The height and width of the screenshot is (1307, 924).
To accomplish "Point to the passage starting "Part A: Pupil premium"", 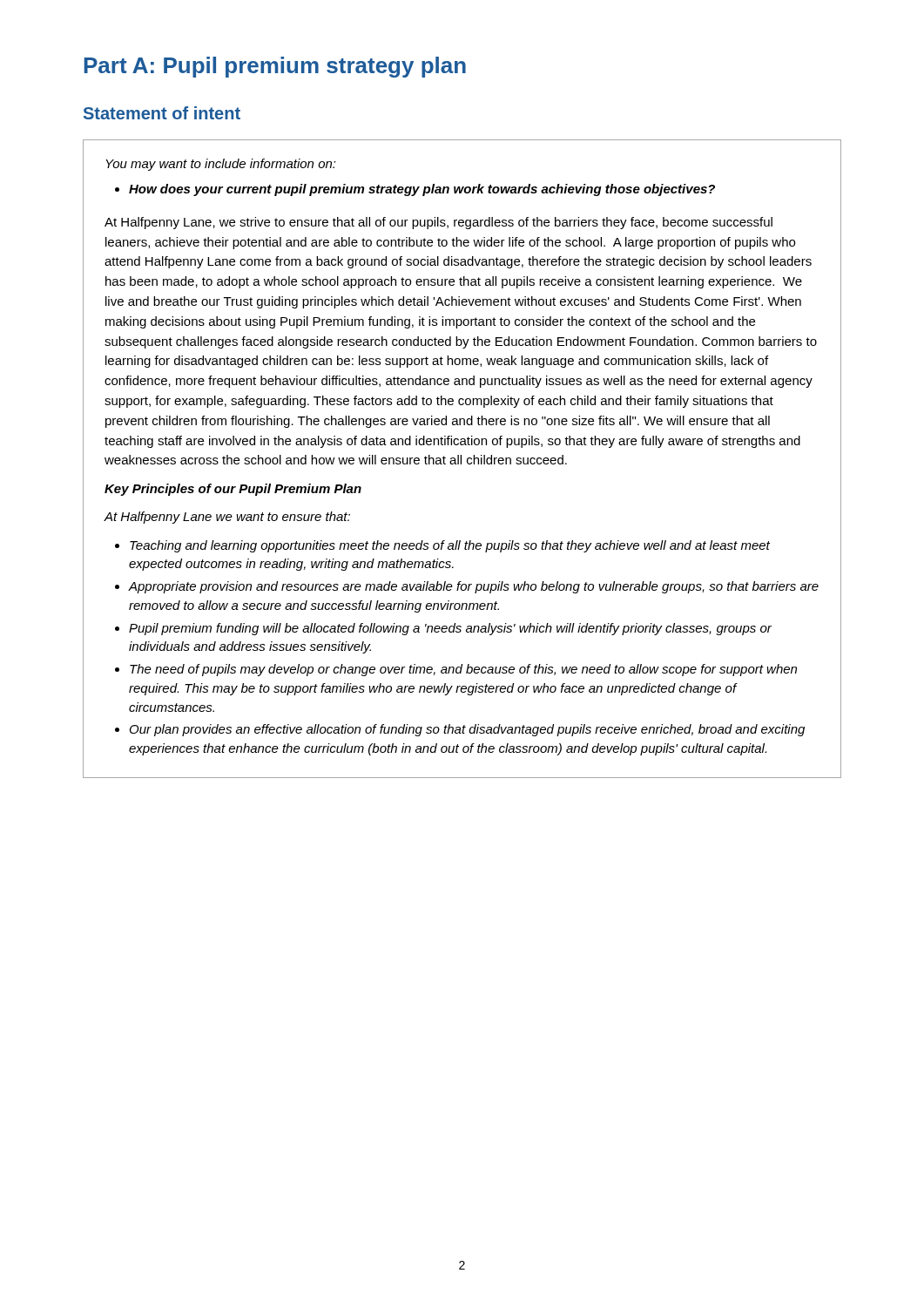I will click(462, 66).
